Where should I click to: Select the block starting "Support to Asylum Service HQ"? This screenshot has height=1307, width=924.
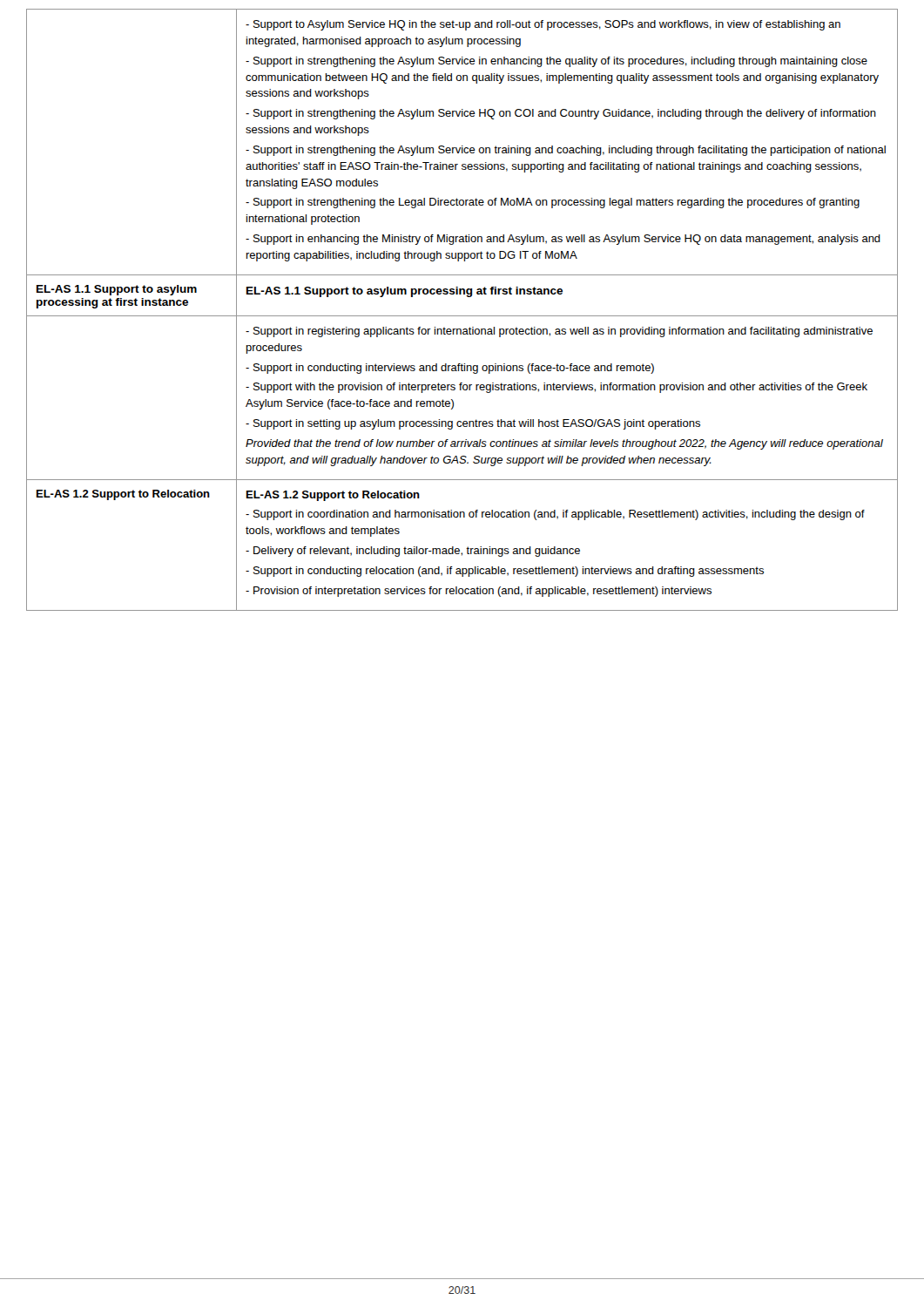pos(567,140)
